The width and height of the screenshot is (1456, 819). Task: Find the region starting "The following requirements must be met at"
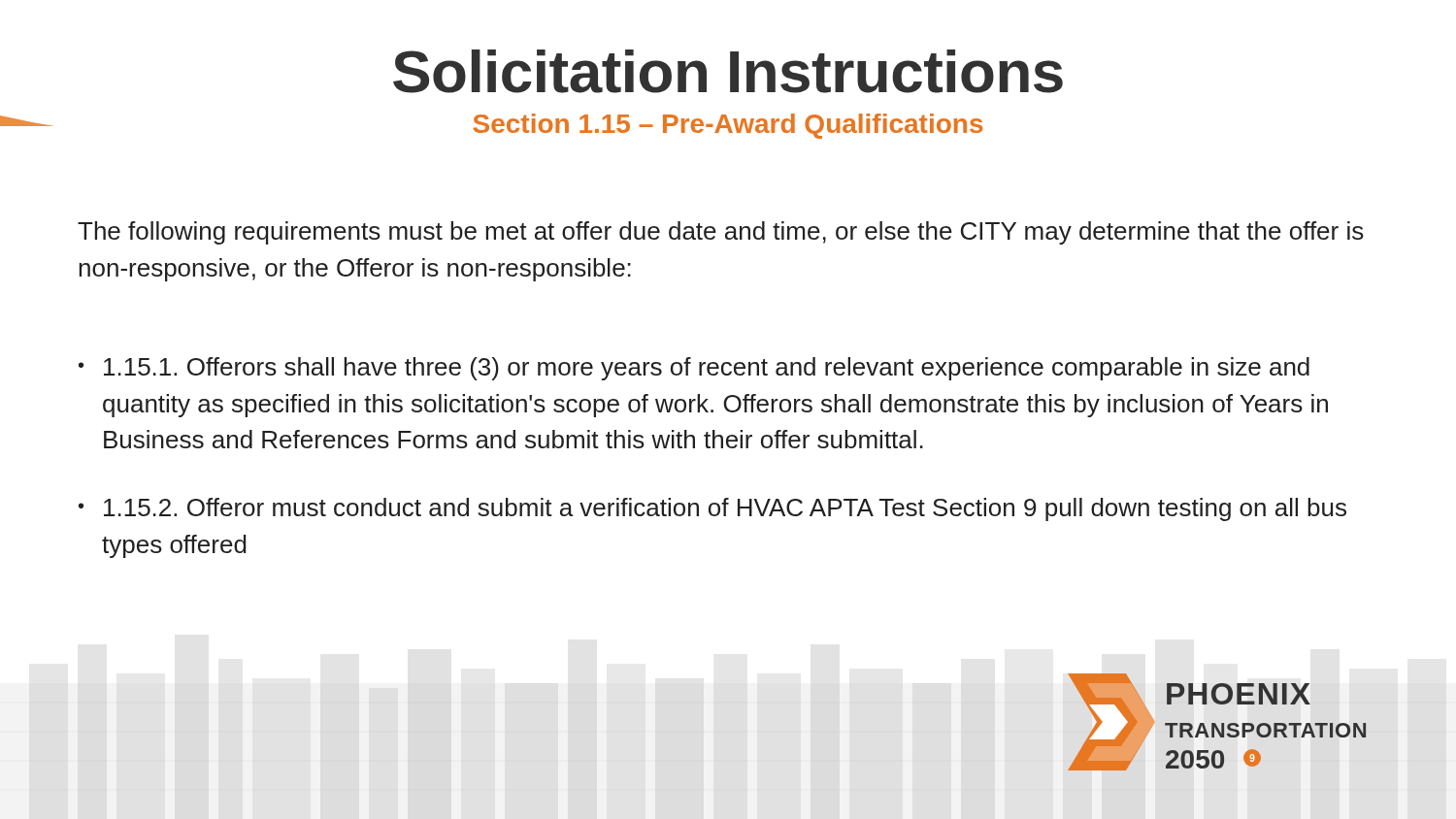721,249
